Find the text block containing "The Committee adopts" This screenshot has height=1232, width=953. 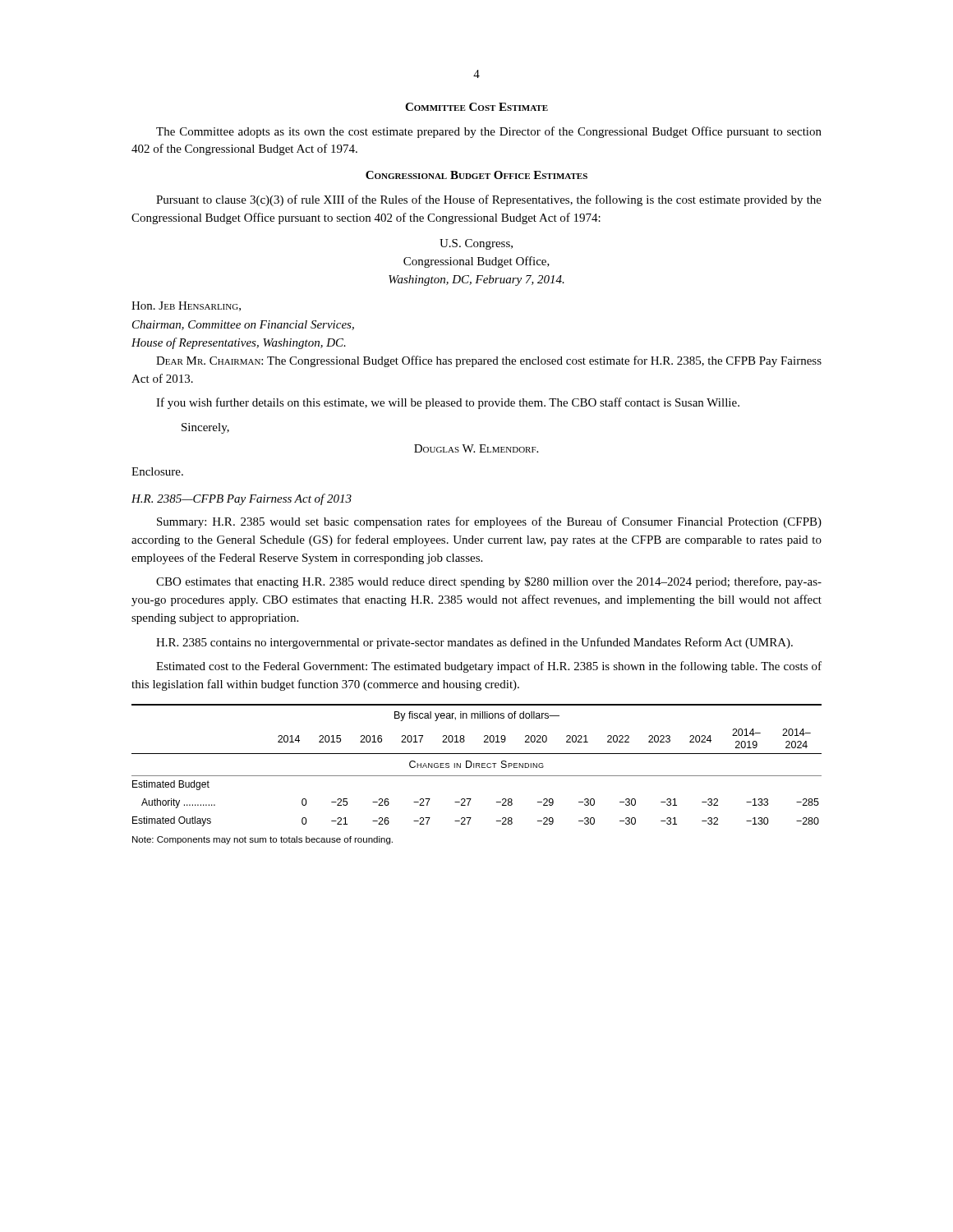tap(476, 140)
